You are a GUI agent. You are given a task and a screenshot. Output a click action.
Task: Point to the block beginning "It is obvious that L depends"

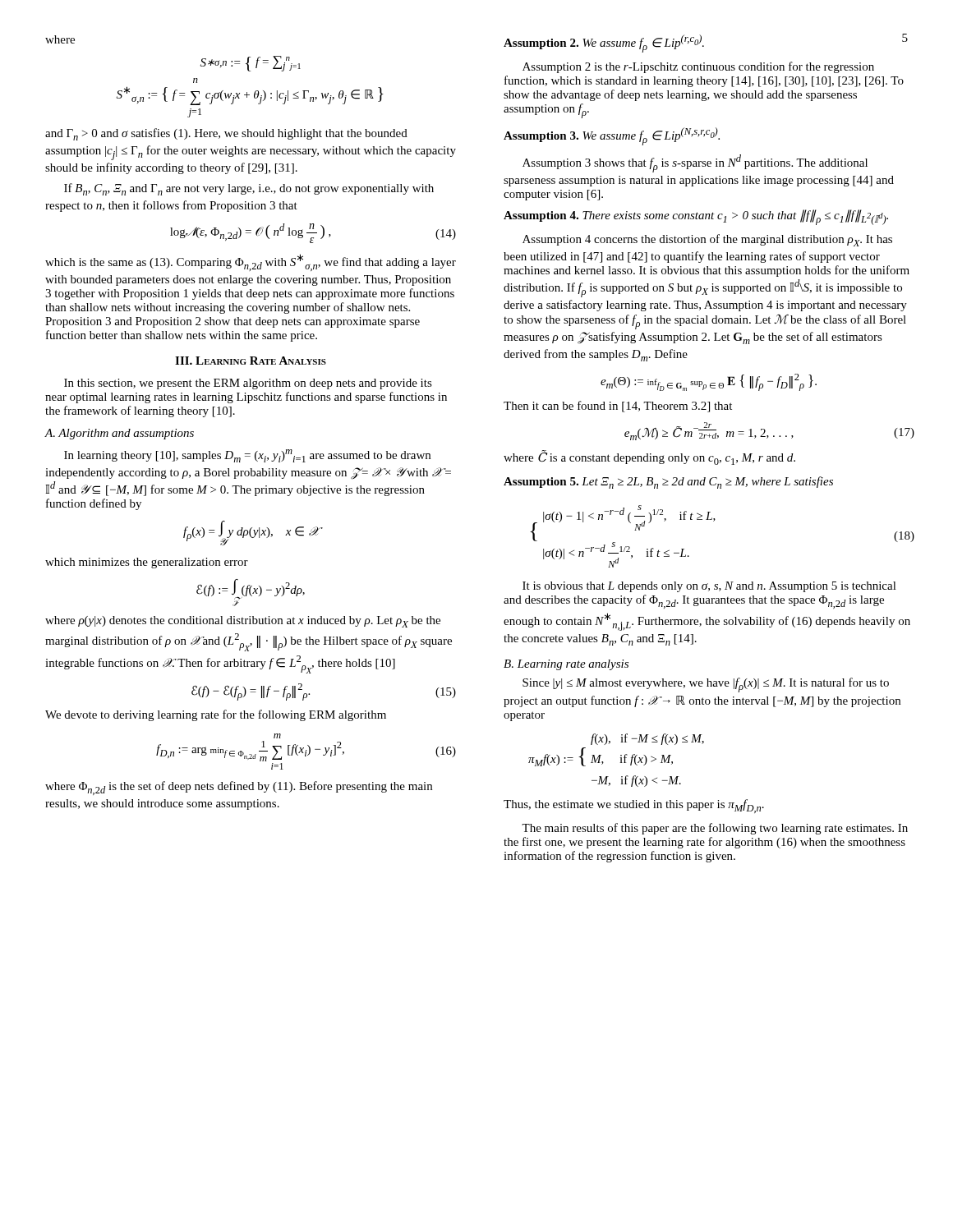pyautogui.click(x=707, y=614)
